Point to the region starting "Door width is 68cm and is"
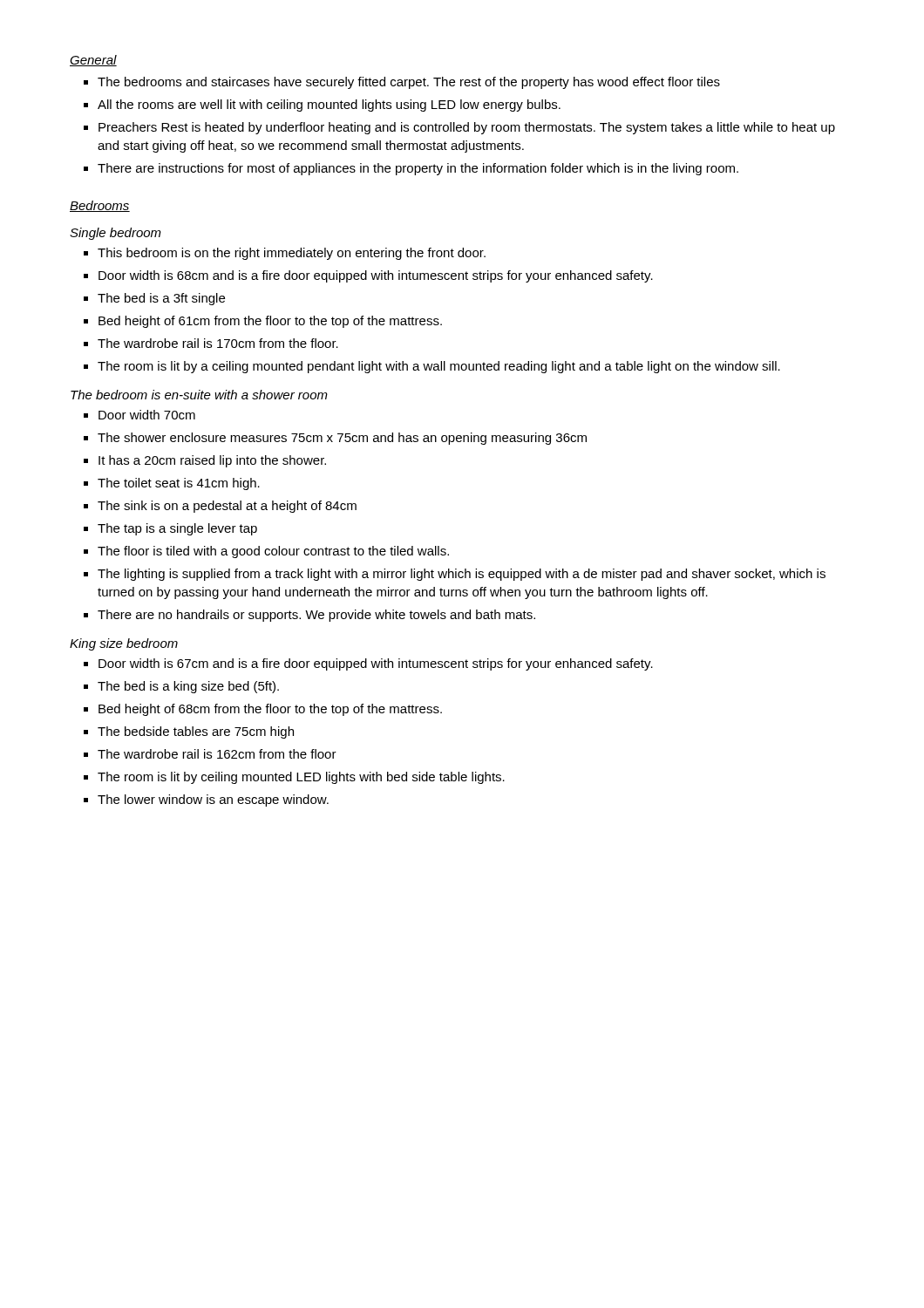 (476, 275)
